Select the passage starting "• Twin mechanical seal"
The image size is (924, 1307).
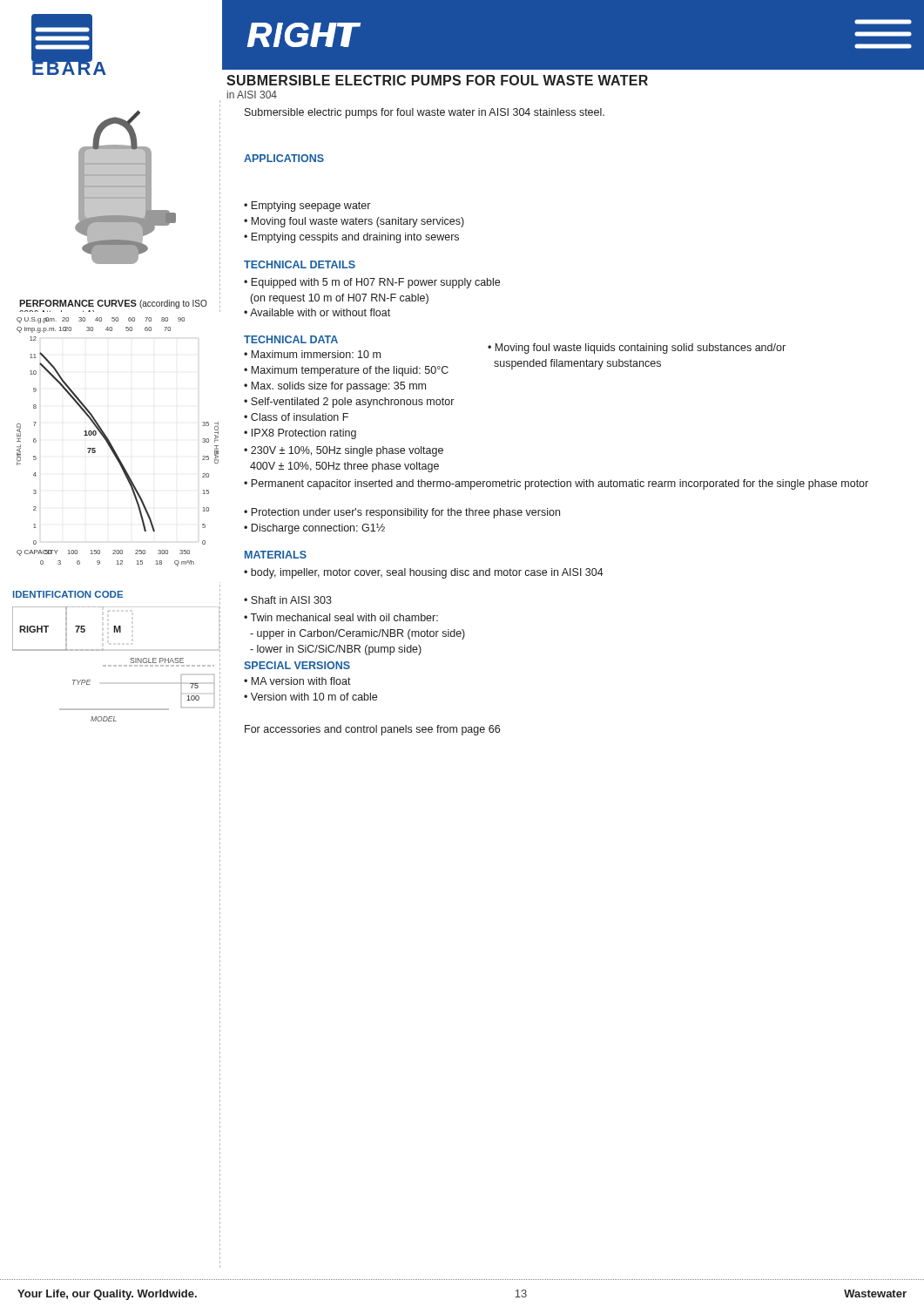click(x=355, y=634)
